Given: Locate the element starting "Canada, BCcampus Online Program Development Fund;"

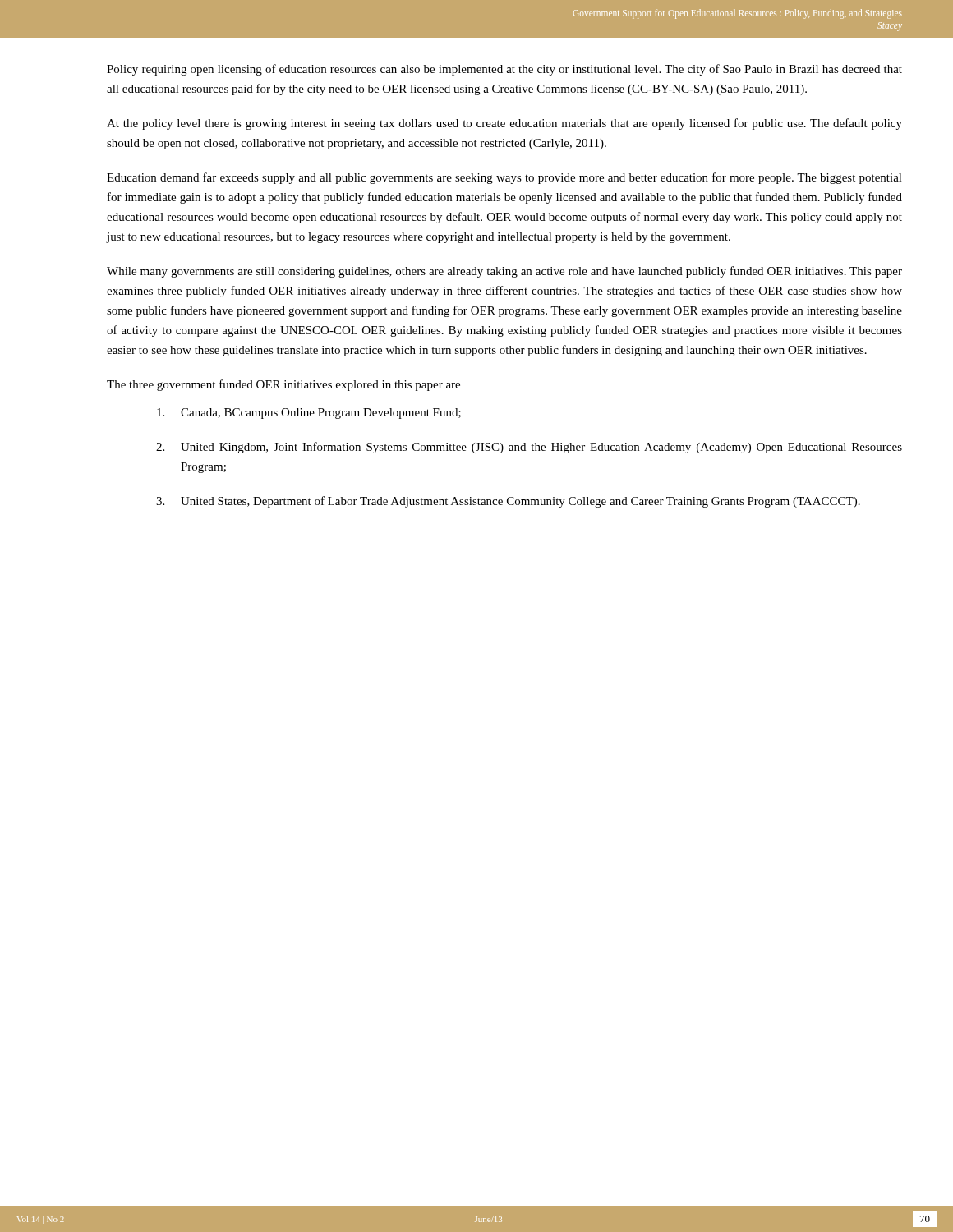Looking at the screenshot, I should click(309, 414).
